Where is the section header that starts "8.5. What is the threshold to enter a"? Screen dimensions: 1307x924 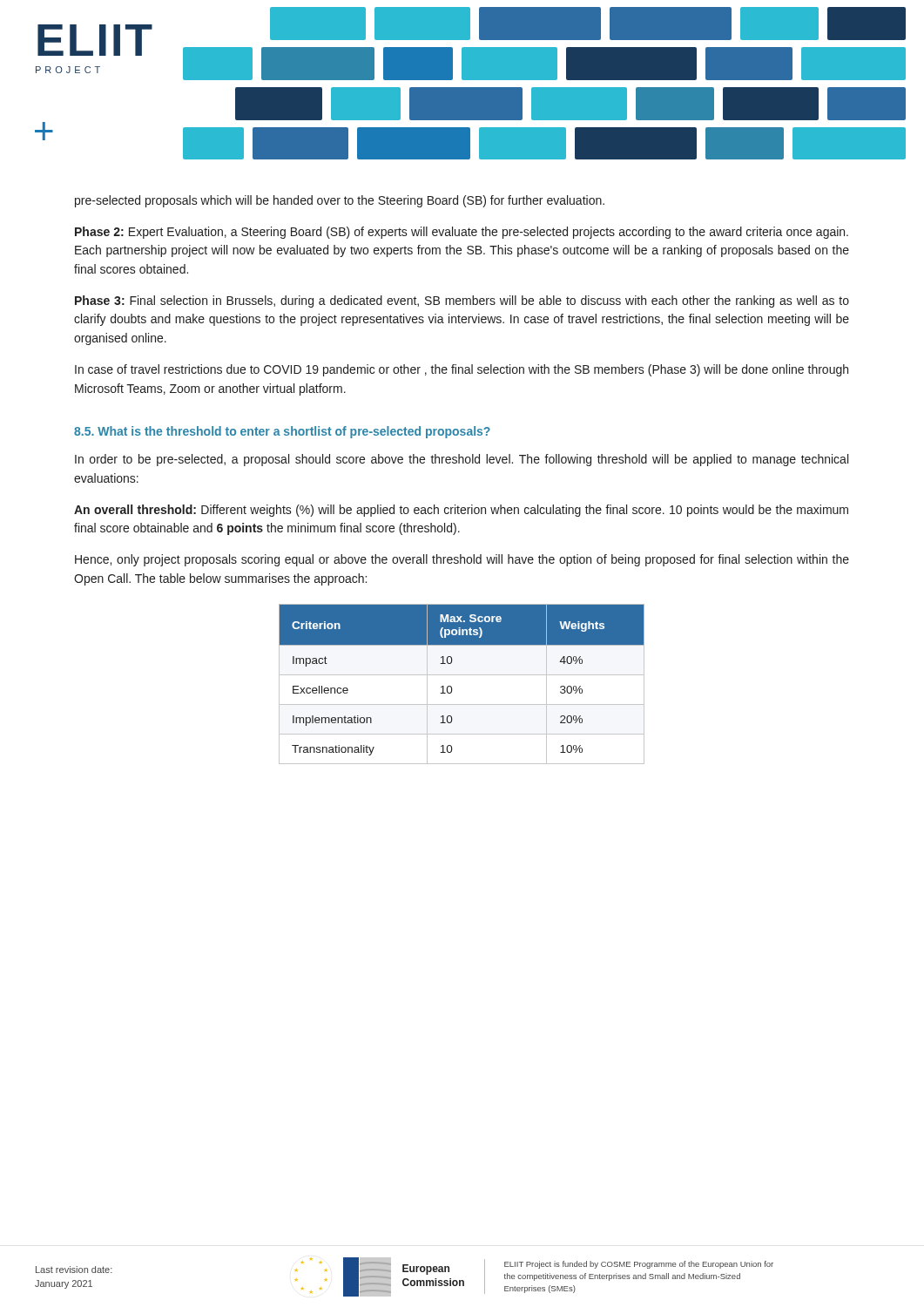point(282,432)
